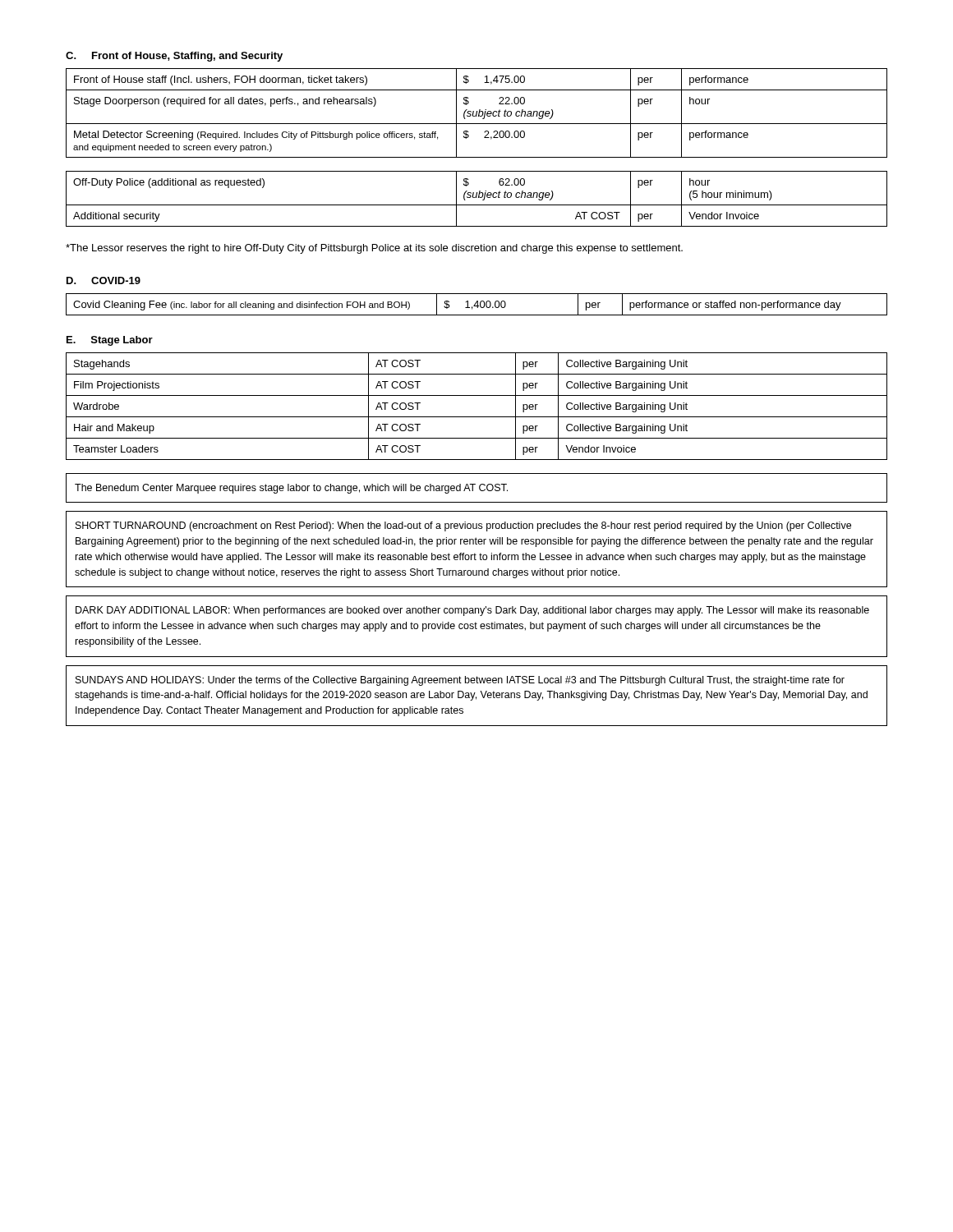Viewport: 953px width, 1232px height.
Task: Find the element starting "The Benedum Center Marquee requires"
Action: click(292, 487)
